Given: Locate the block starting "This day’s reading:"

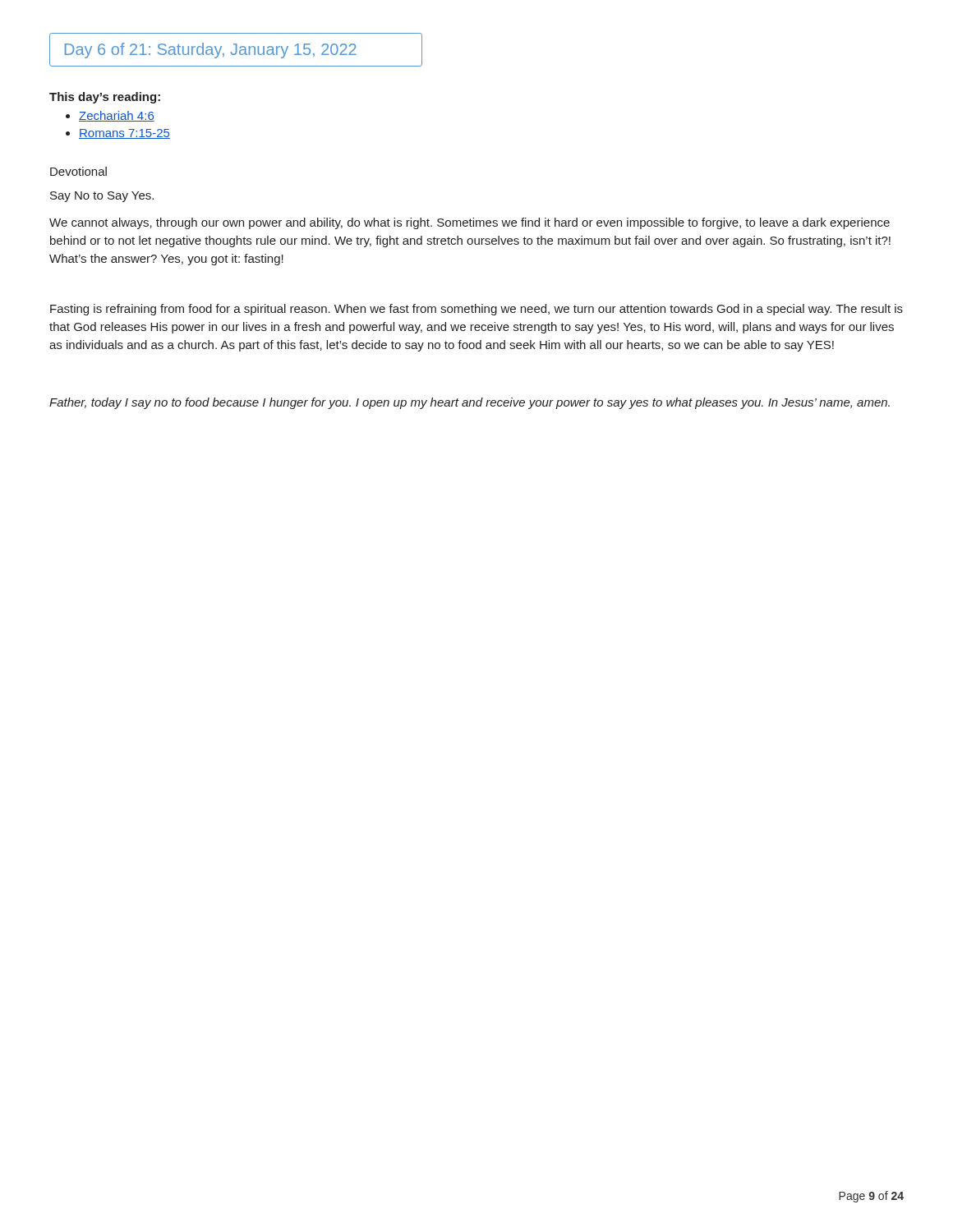Looking at the screenshot, I should 105,97.
